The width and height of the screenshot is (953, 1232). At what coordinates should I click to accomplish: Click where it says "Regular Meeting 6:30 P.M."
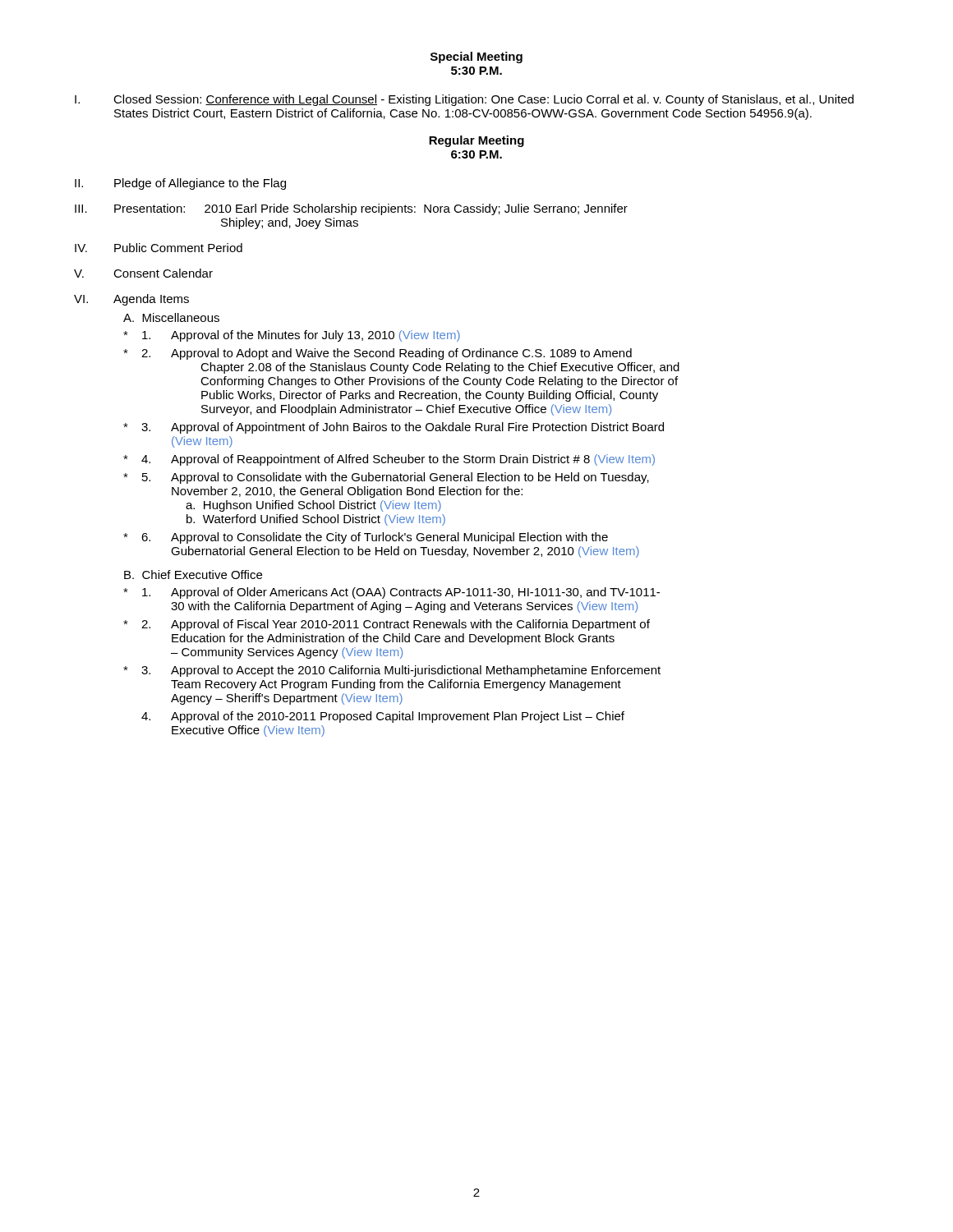click(x=476, y=147)
